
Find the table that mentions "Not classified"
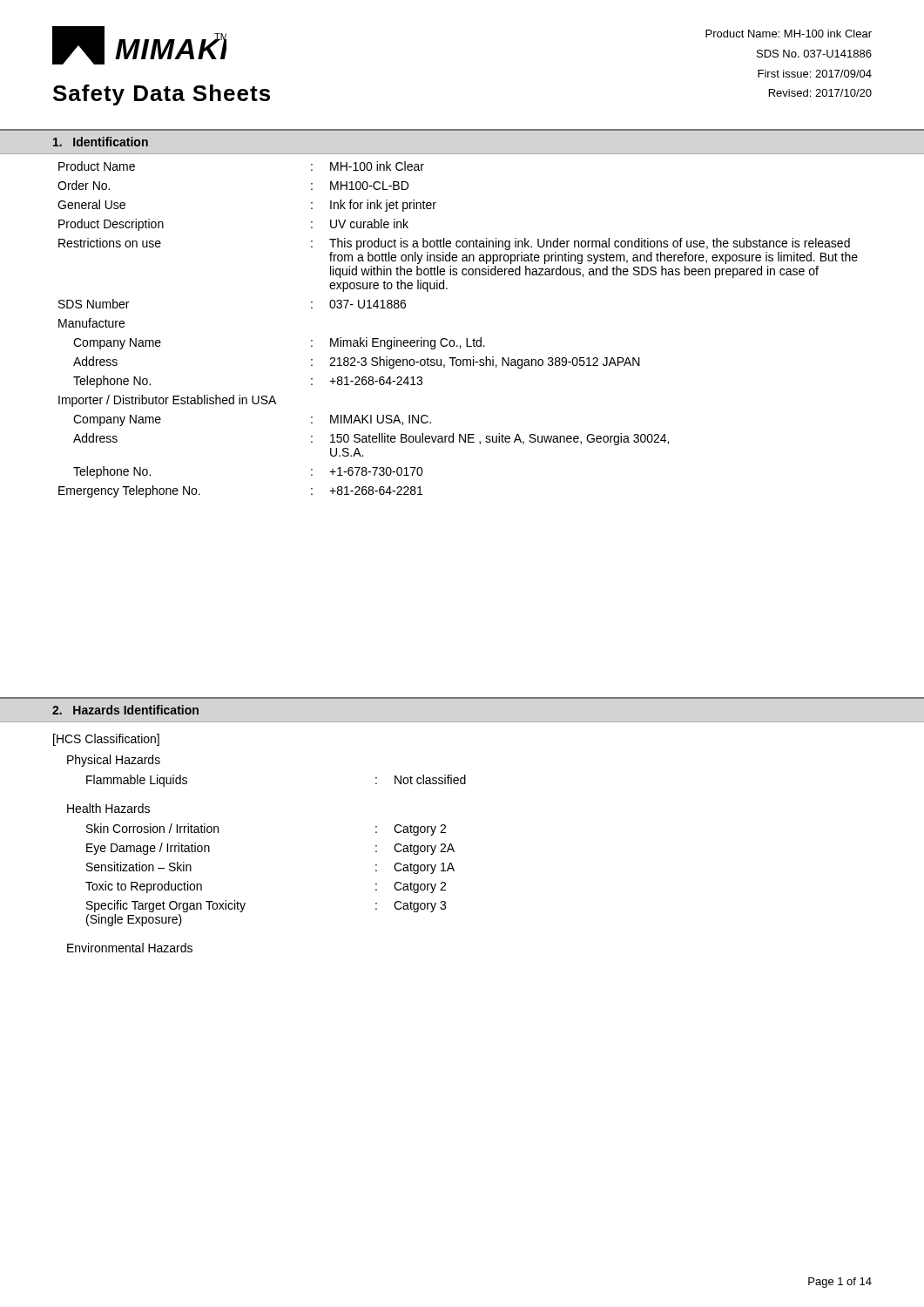click(x=476, y=780)
